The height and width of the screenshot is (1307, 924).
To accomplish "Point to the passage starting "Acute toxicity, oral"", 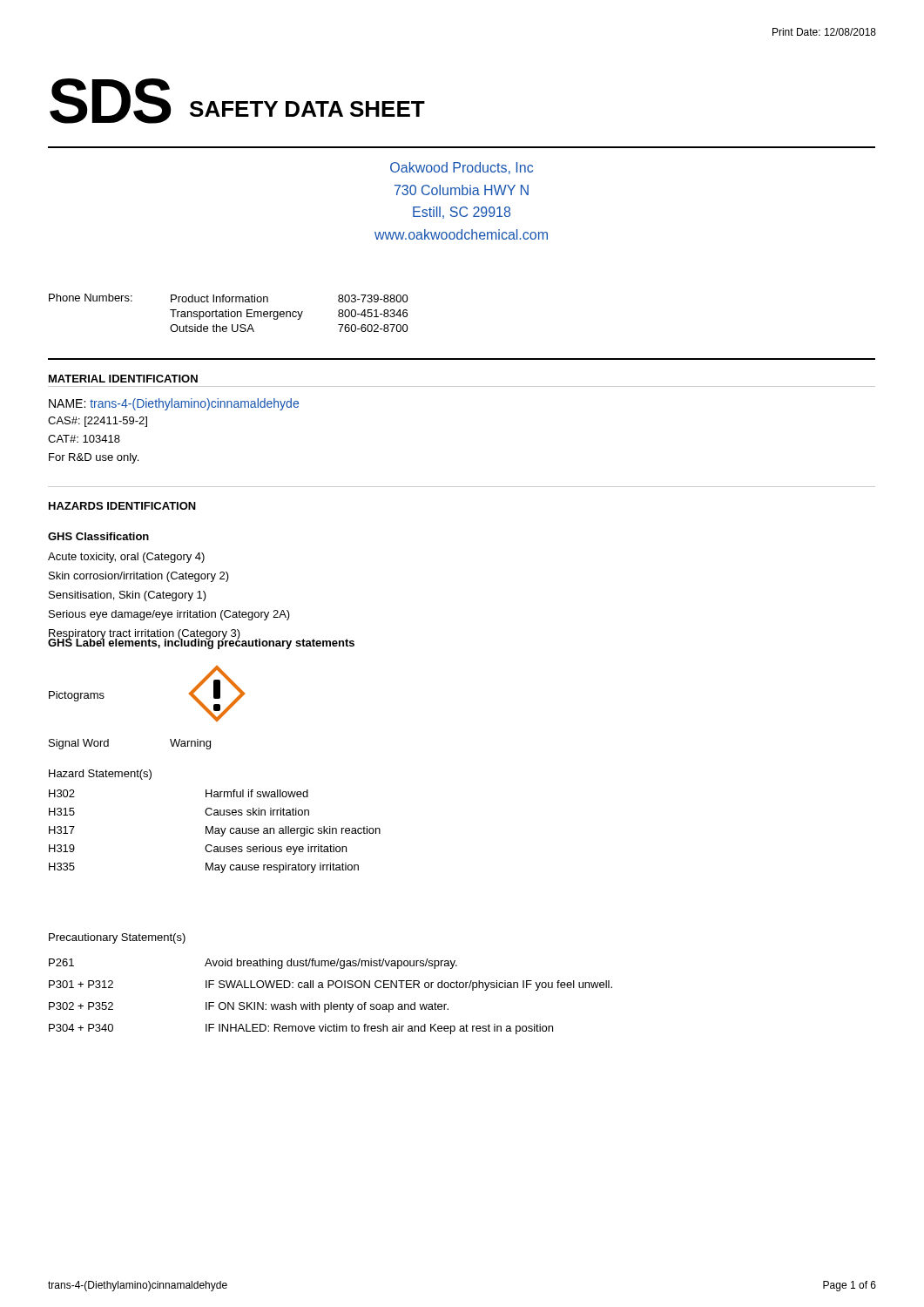I will coord(169,595).
